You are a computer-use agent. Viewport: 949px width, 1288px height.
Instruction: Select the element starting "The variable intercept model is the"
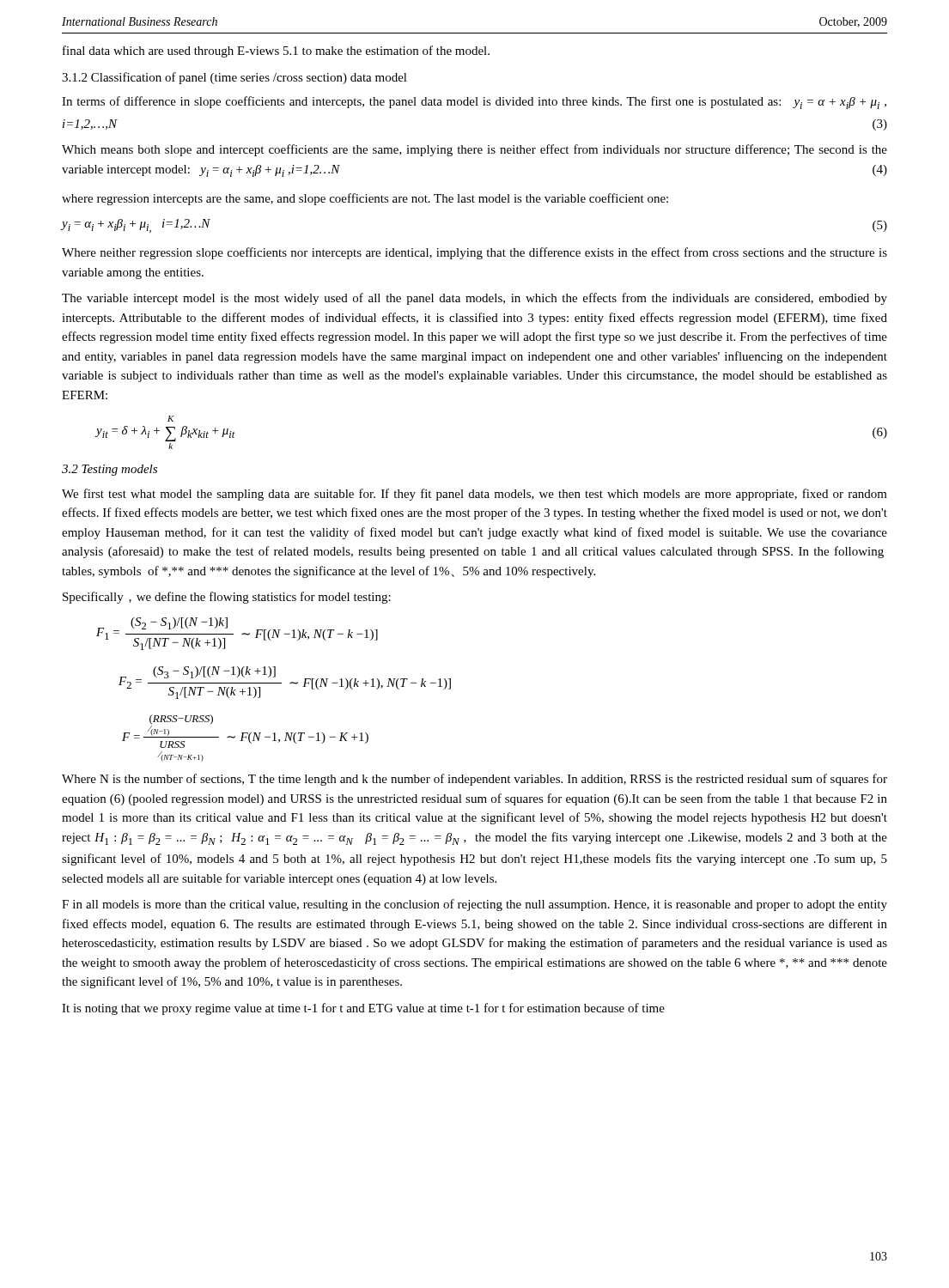pyautogui.click(x=474, y=346)
